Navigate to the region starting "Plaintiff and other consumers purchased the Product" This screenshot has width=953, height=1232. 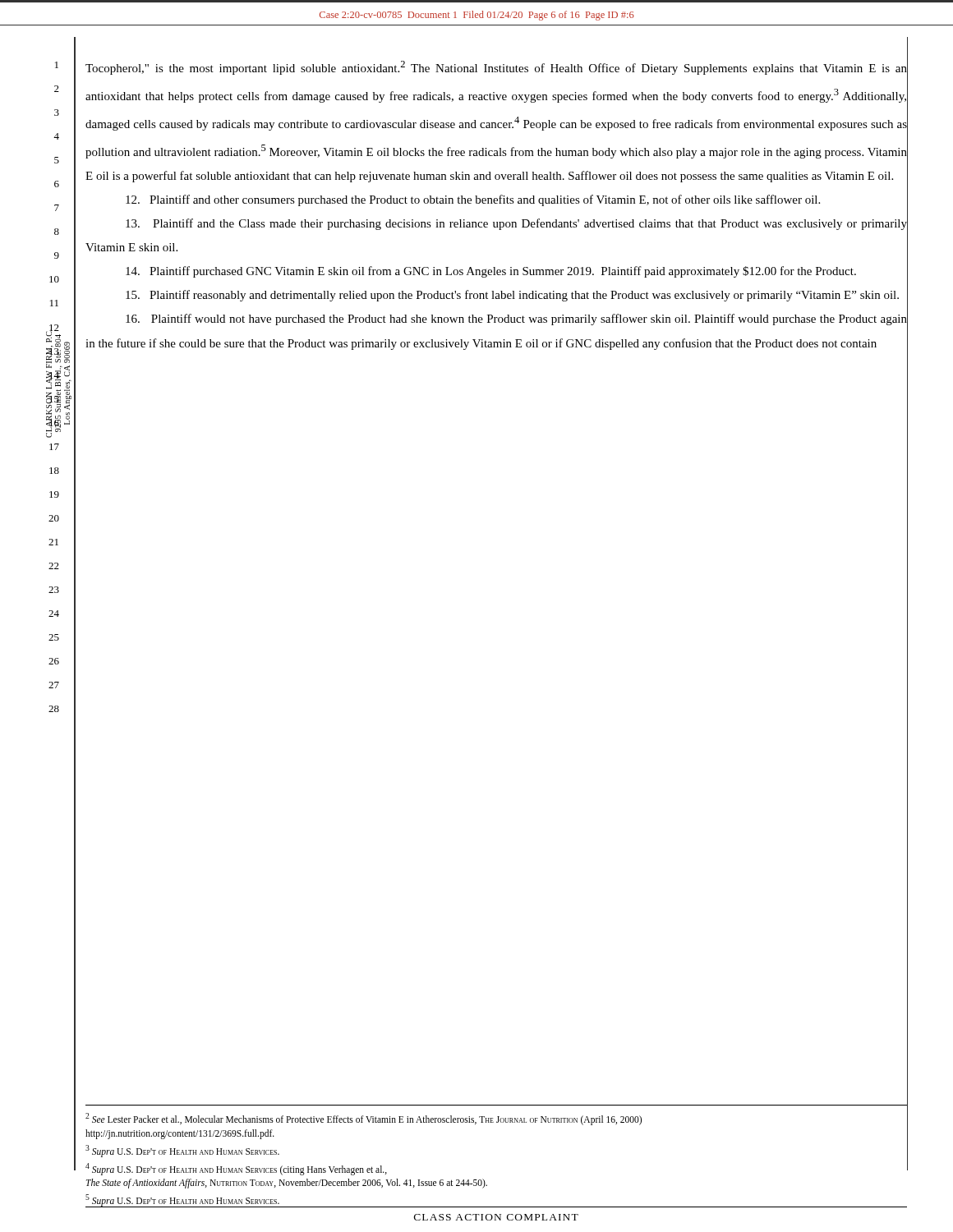pyautogui.click(x=473, y=200)
